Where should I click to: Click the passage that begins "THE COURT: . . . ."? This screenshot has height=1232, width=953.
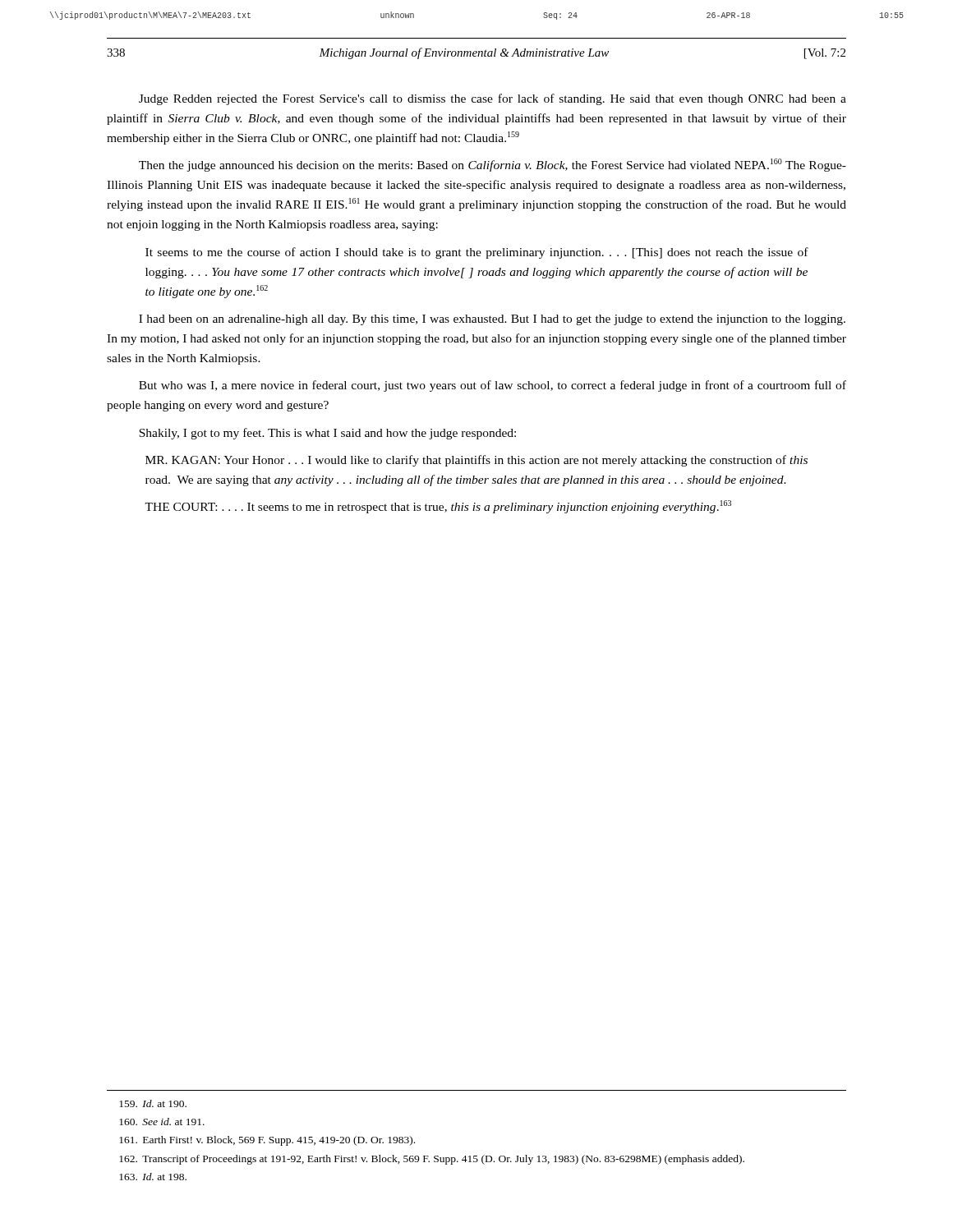[438, 506]
